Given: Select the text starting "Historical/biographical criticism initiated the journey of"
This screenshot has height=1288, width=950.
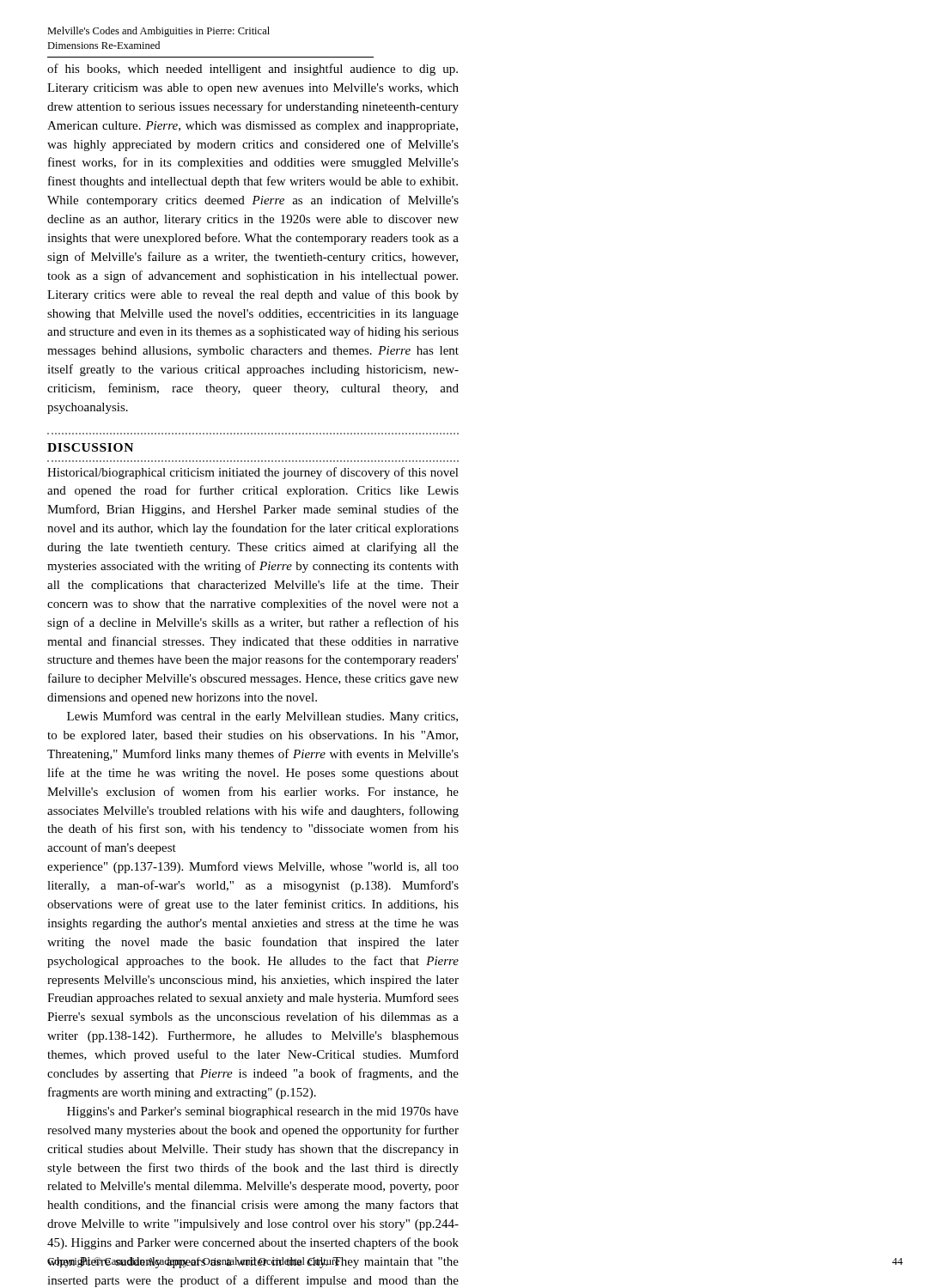Looking at the screenshot, I should point(253,661).
